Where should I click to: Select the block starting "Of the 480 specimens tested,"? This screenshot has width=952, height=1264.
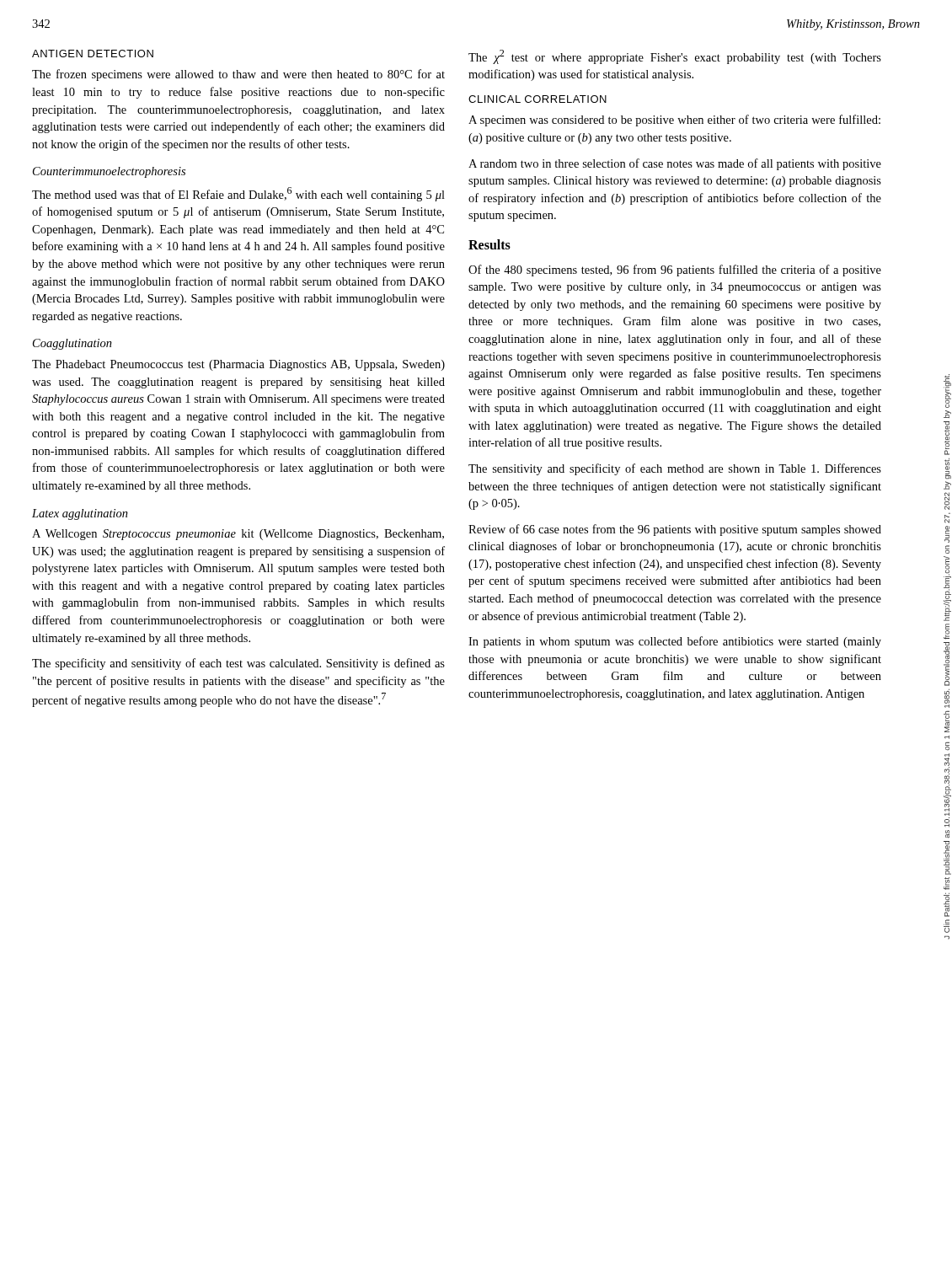tap(675, 356)
